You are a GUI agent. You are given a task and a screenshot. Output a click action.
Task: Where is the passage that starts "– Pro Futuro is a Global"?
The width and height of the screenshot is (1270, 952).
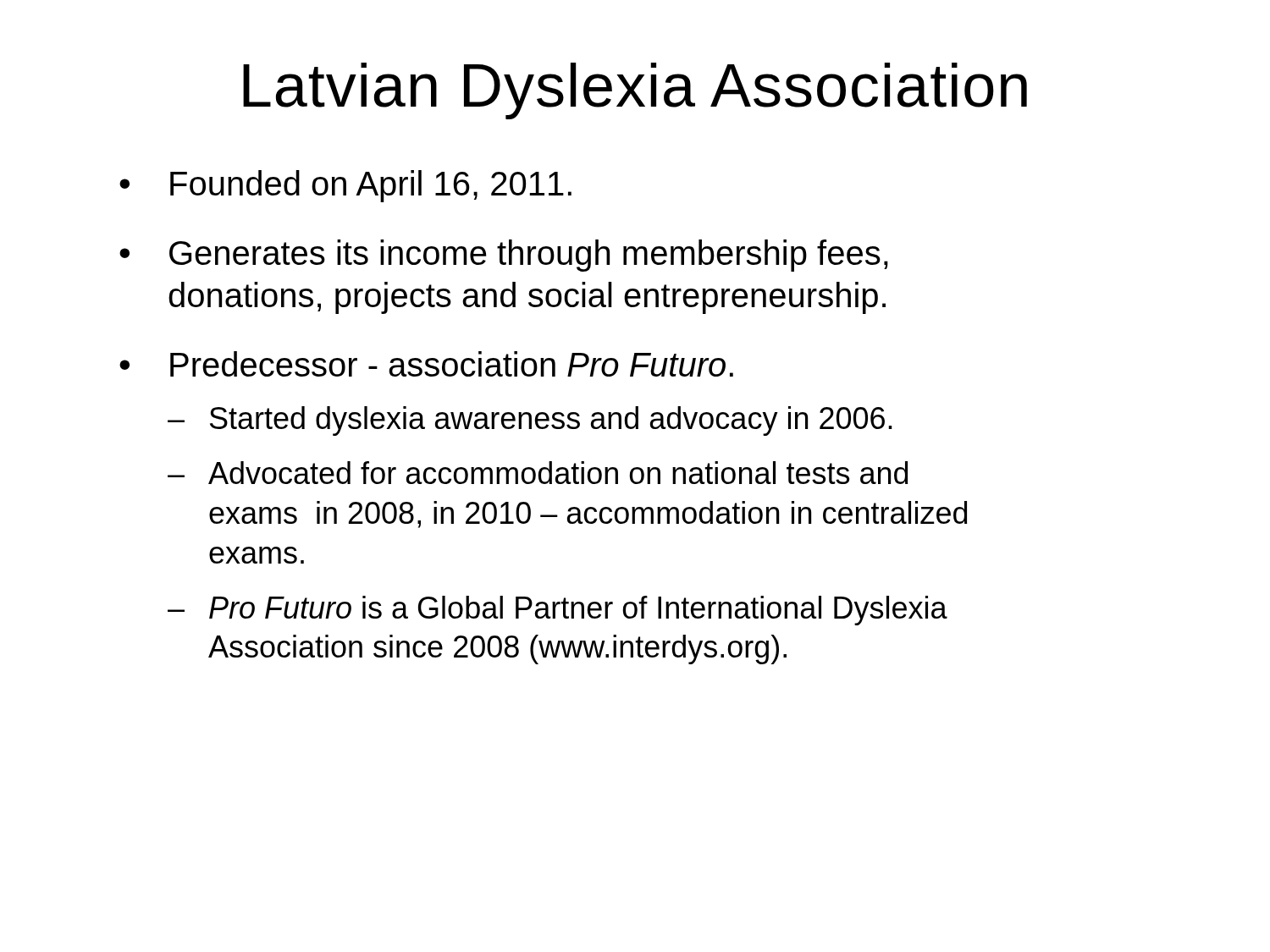pyautogui.click(x=676, y=628)
